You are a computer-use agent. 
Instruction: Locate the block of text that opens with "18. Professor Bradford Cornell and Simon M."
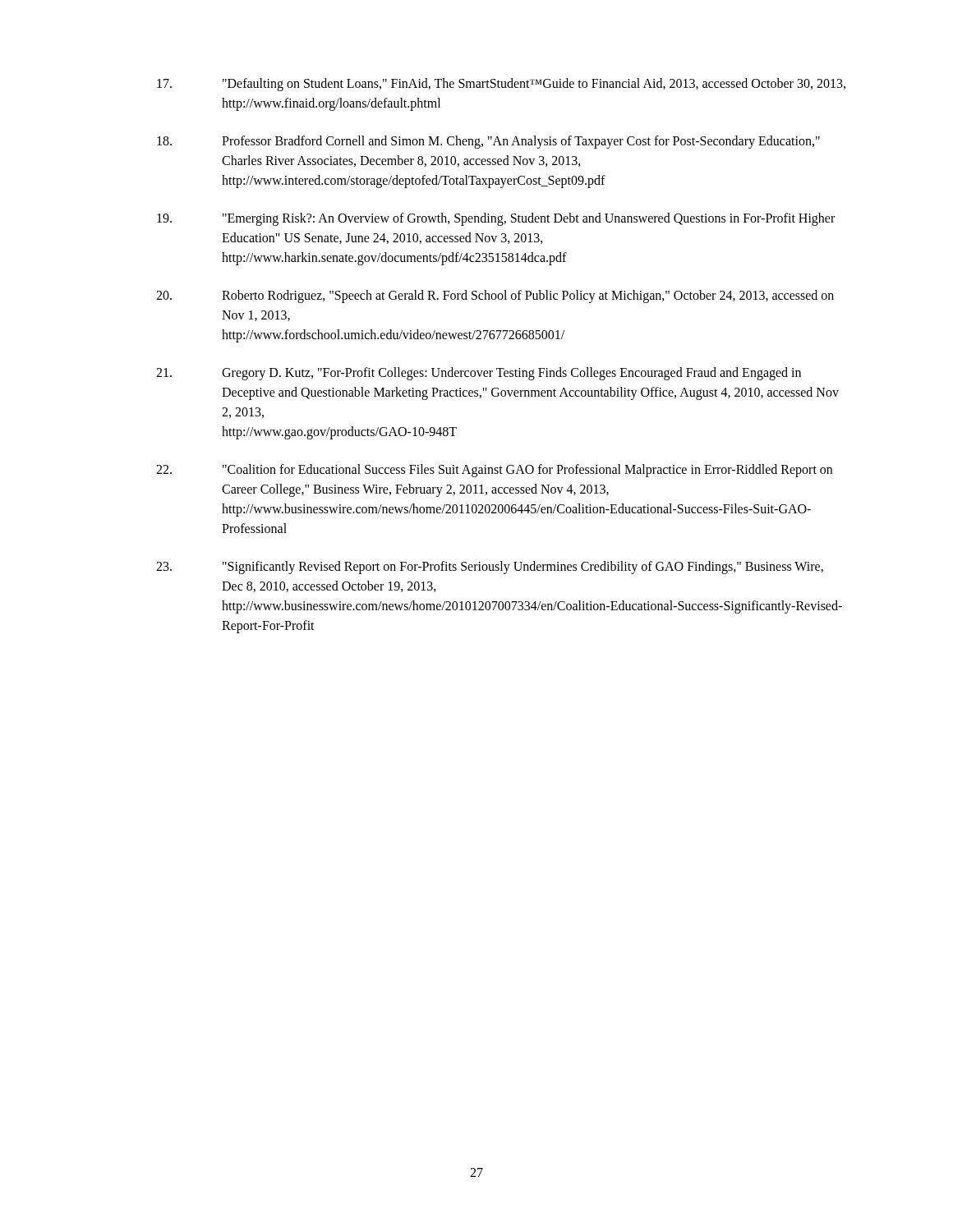[x=476, y=161]
